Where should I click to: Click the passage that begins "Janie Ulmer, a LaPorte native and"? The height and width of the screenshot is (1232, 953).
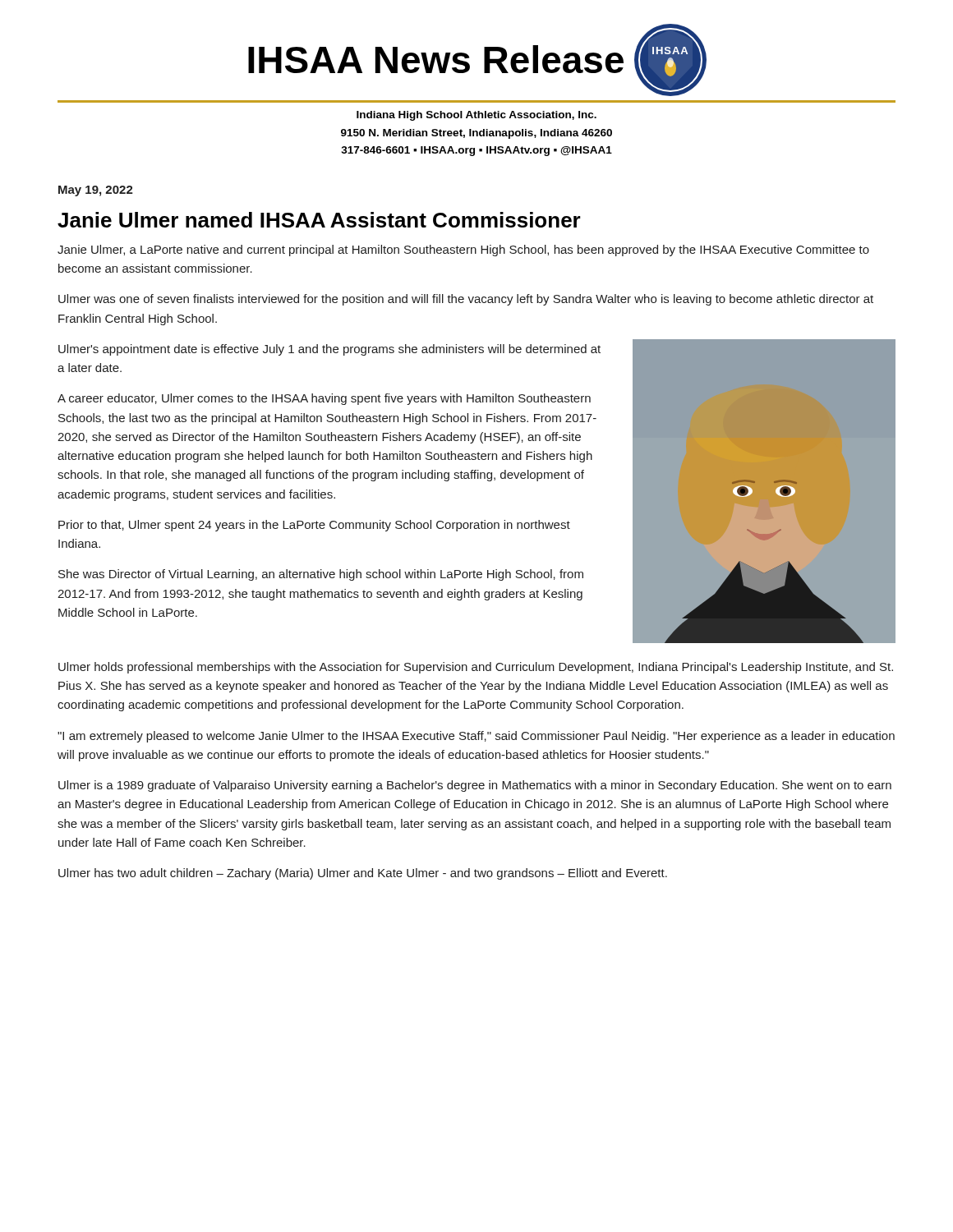point(463,259)
